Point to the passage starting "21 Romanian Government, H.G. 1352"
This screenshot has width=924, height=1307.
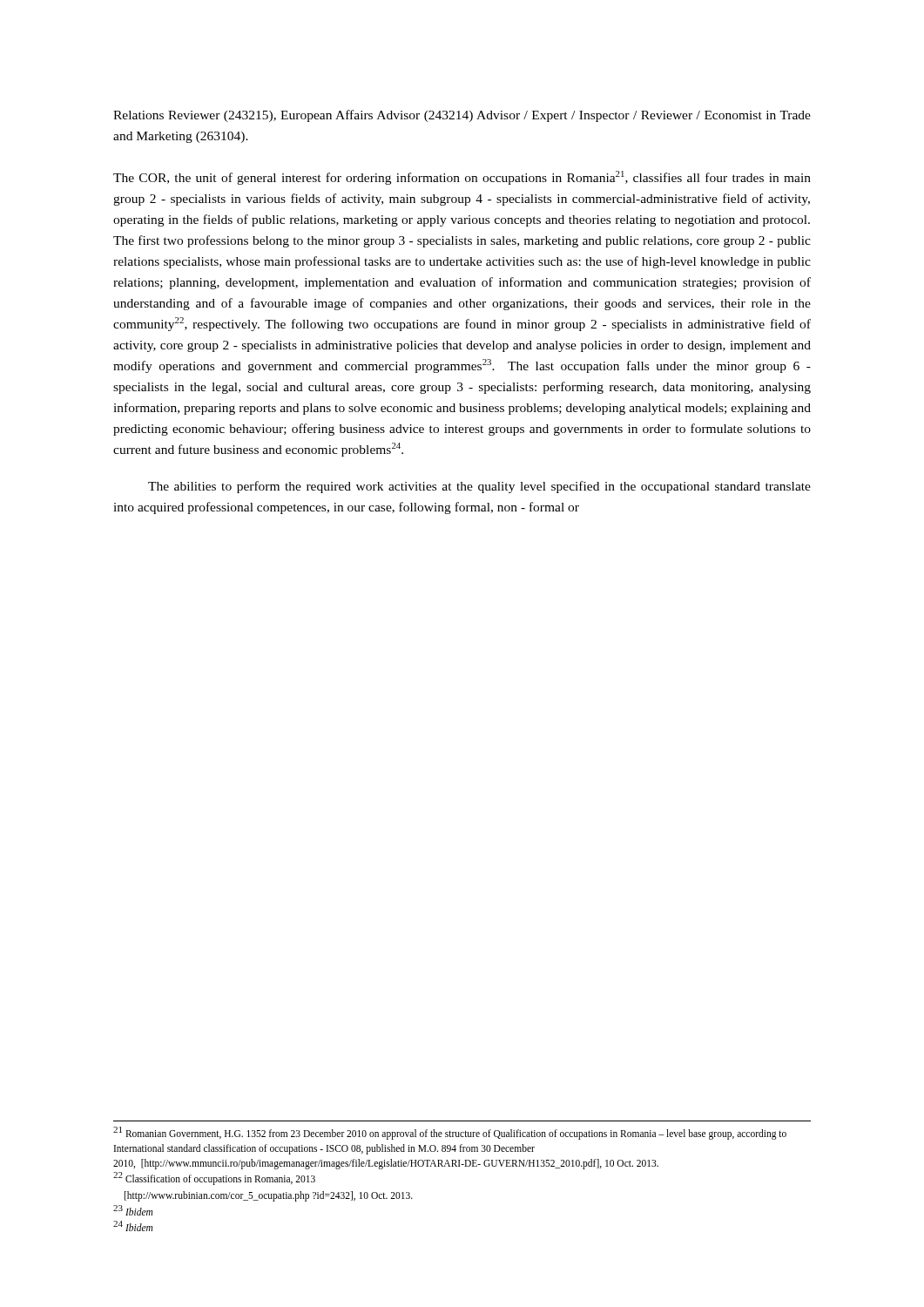click(450, 1148)
